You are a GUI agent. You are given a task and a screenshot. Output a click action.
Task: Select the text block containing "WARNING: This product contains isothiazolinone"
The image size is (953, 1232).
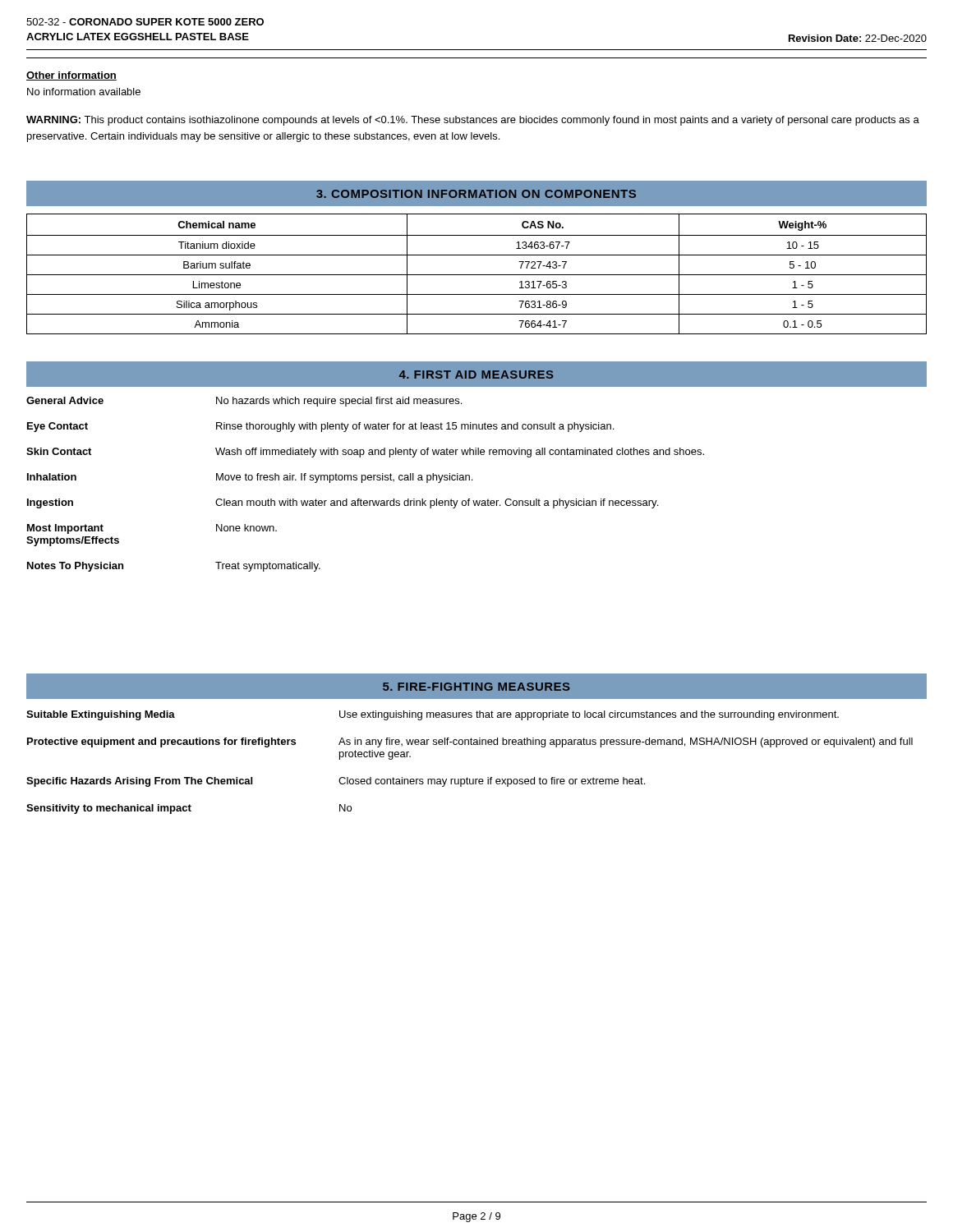click(x=473, y=128)
